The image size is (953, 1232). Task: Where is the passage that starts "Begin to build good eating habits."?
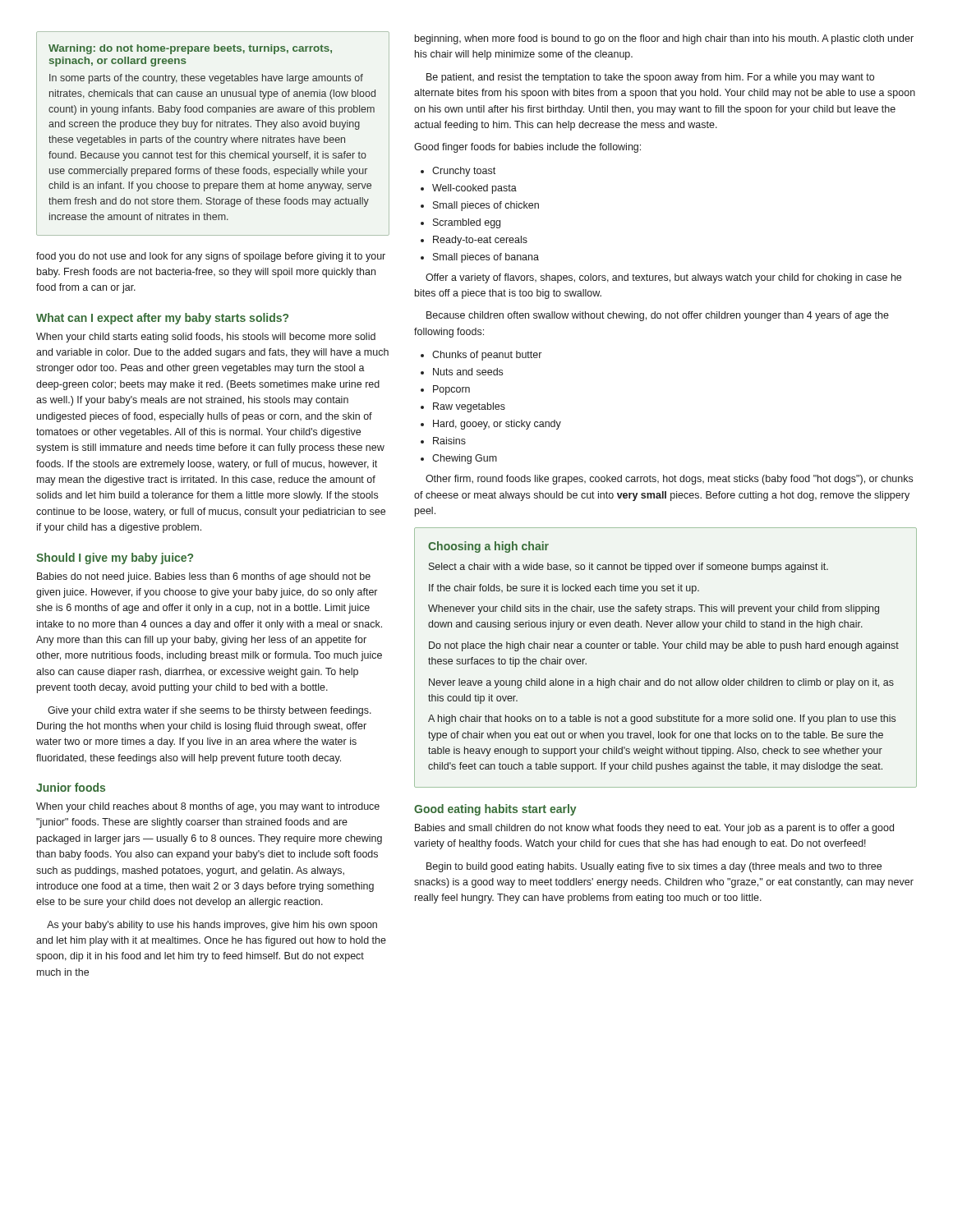point(664,882)
